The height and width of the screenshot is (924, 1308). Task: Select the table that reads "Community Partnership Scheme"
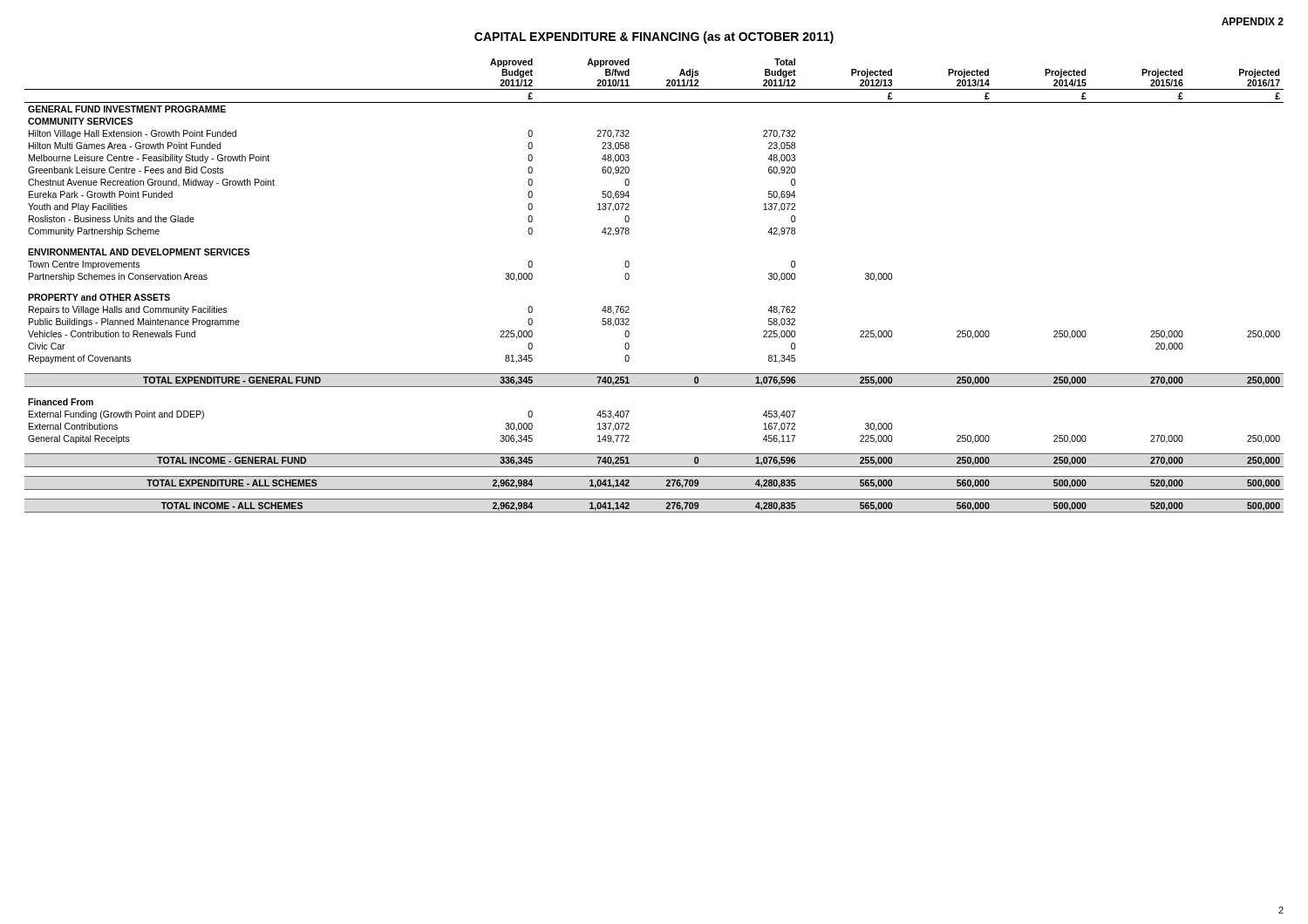654,284
